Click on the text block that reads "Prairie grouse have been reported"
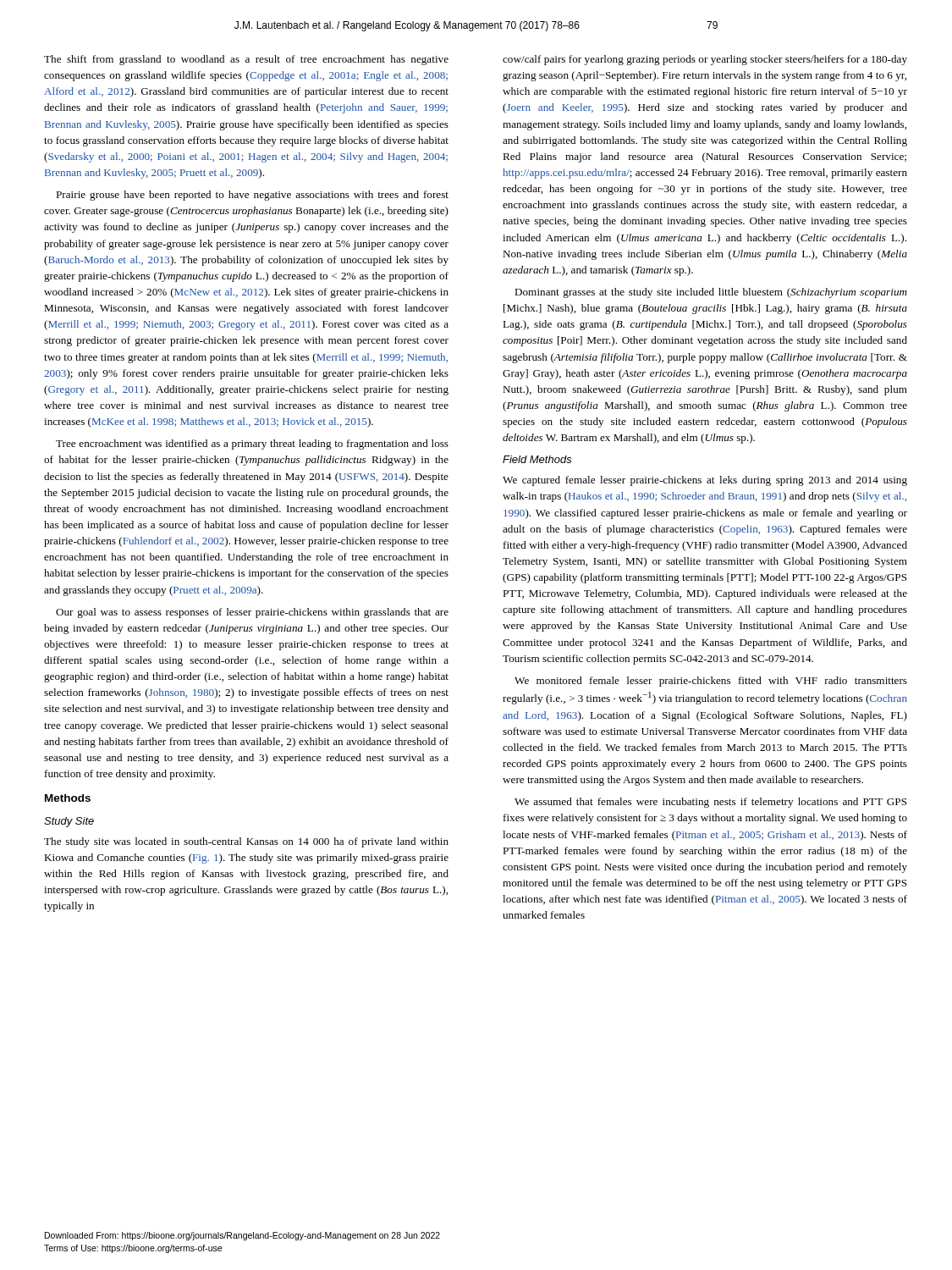952x1270 pixels. tap(246, 308)
